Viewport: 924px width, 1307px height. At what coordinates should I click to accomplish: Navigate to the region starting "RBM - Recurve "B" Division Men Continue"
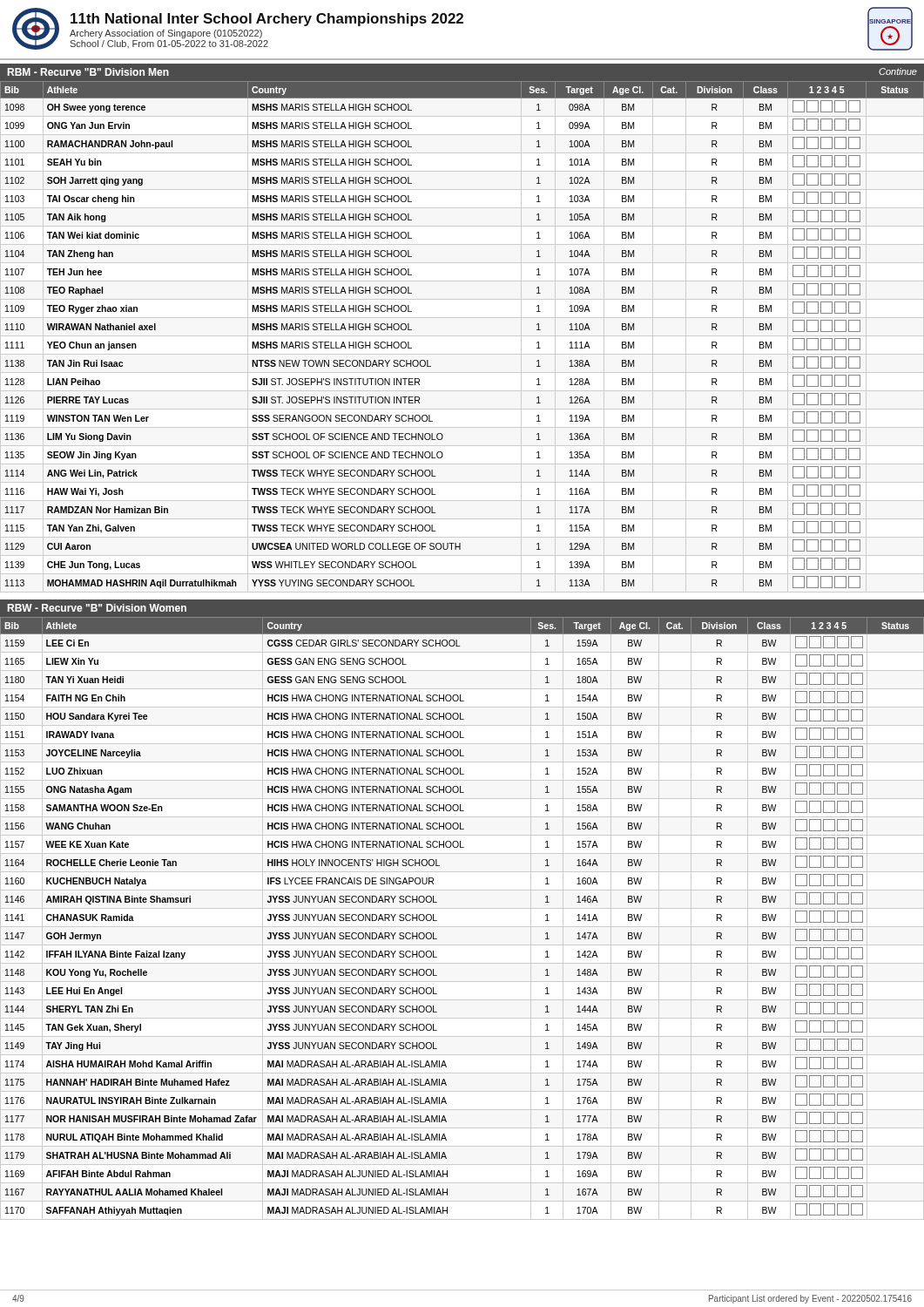coord(462,72)
